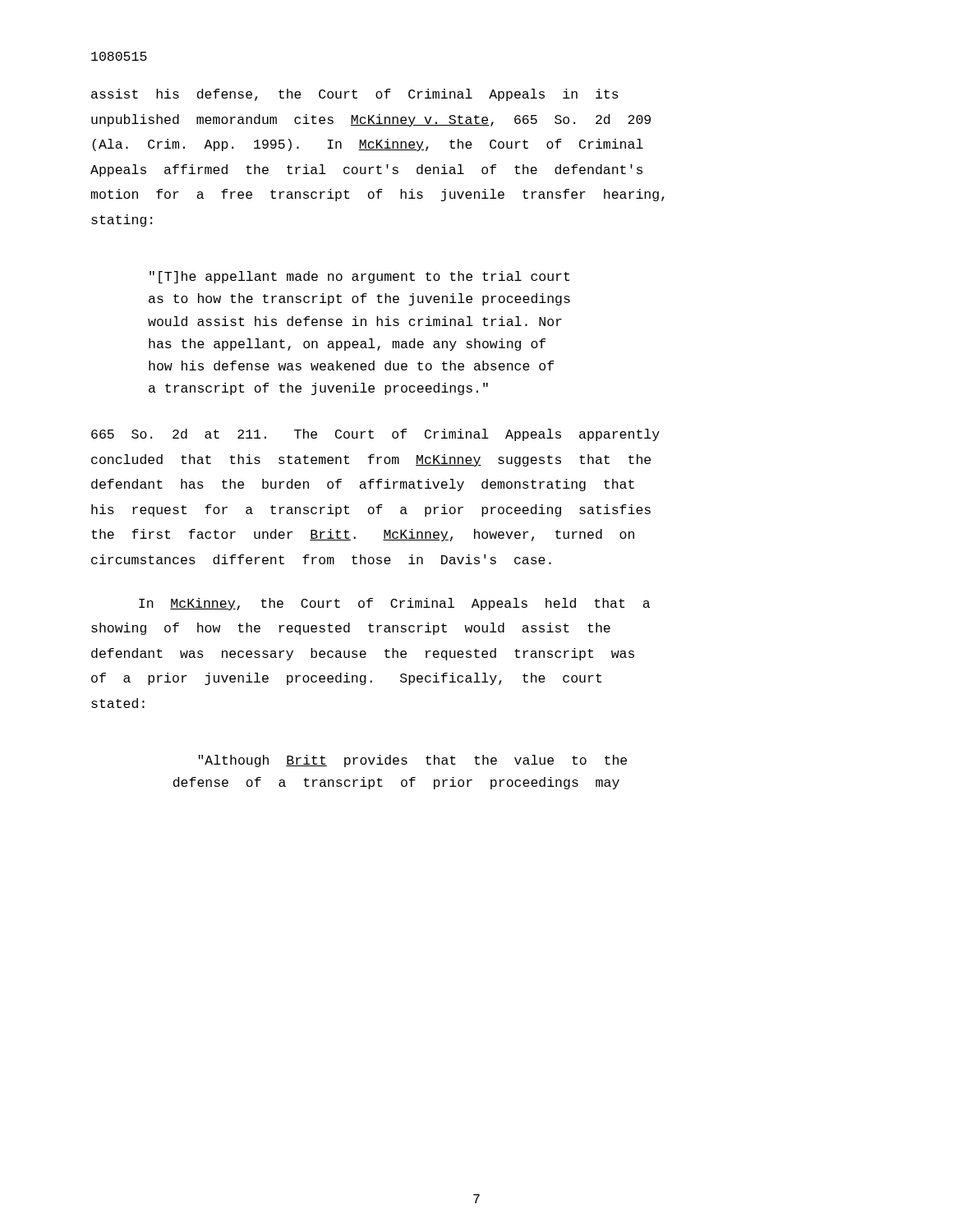Screen dimensions: 1232x953
Task: Find the text starting ""[T]he appellant made"
Action: (x=359, y=333)
